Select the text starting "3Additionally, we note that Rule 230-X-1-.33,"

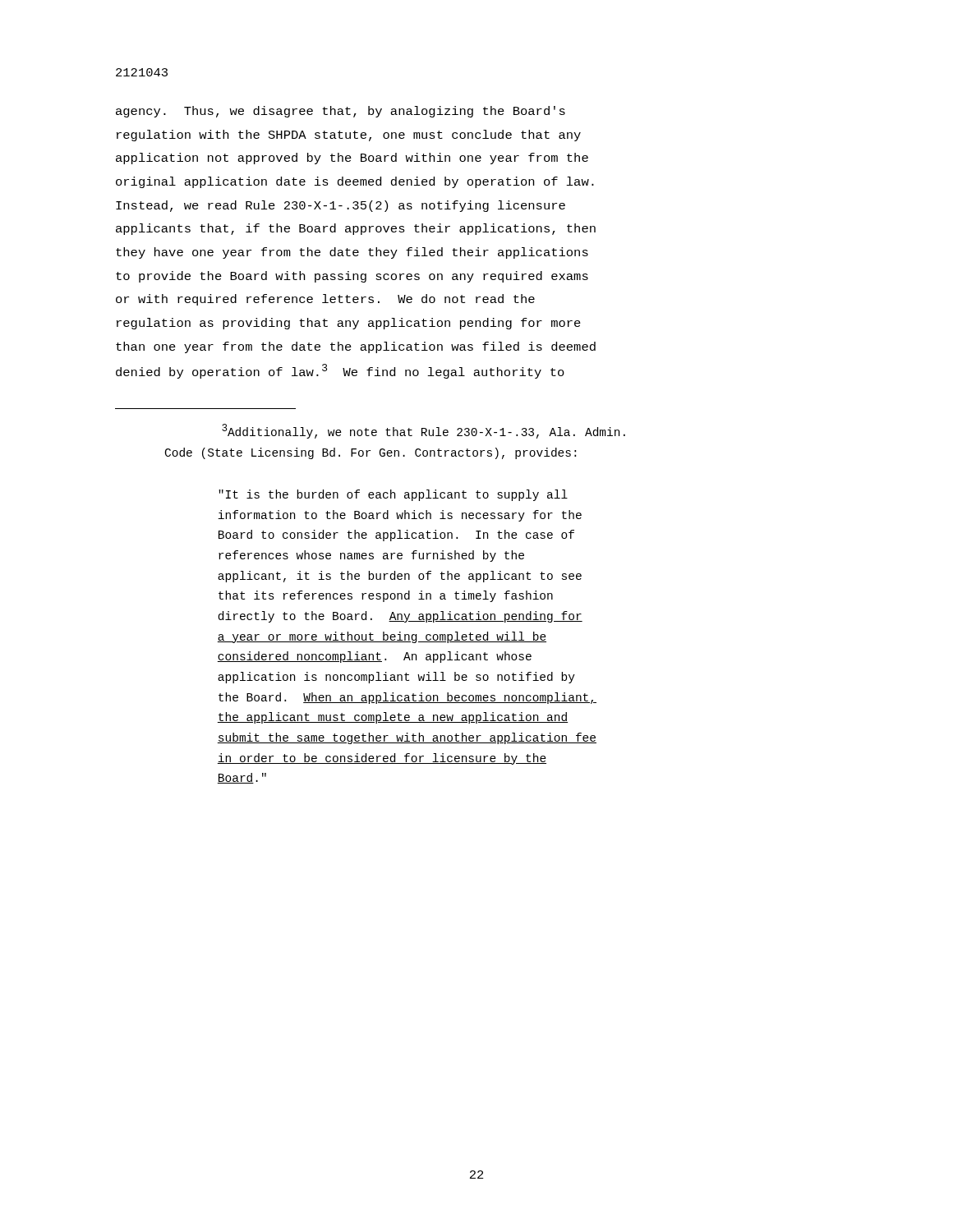click(476, 605)
